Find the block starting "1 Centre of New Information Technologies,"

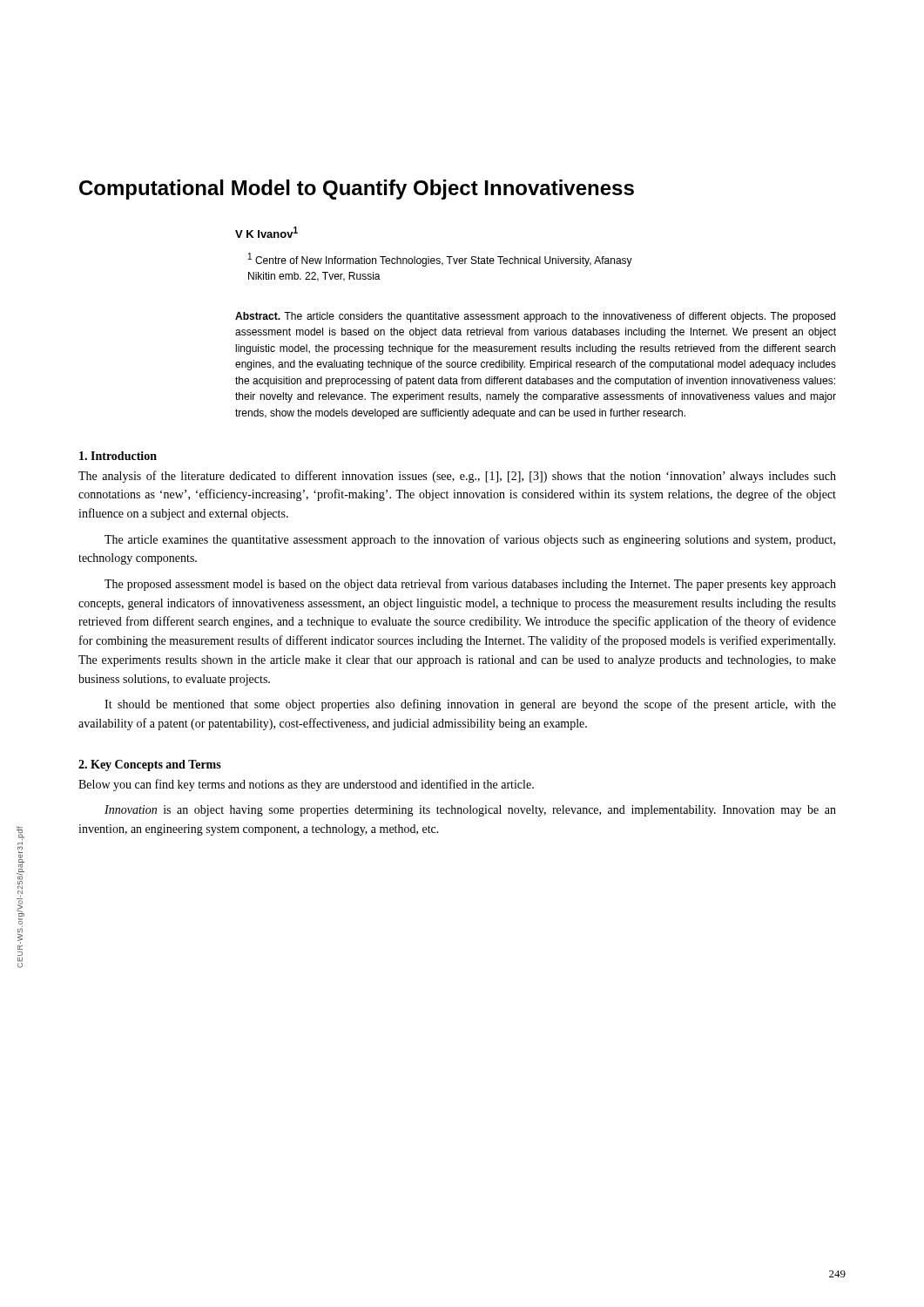440,267
